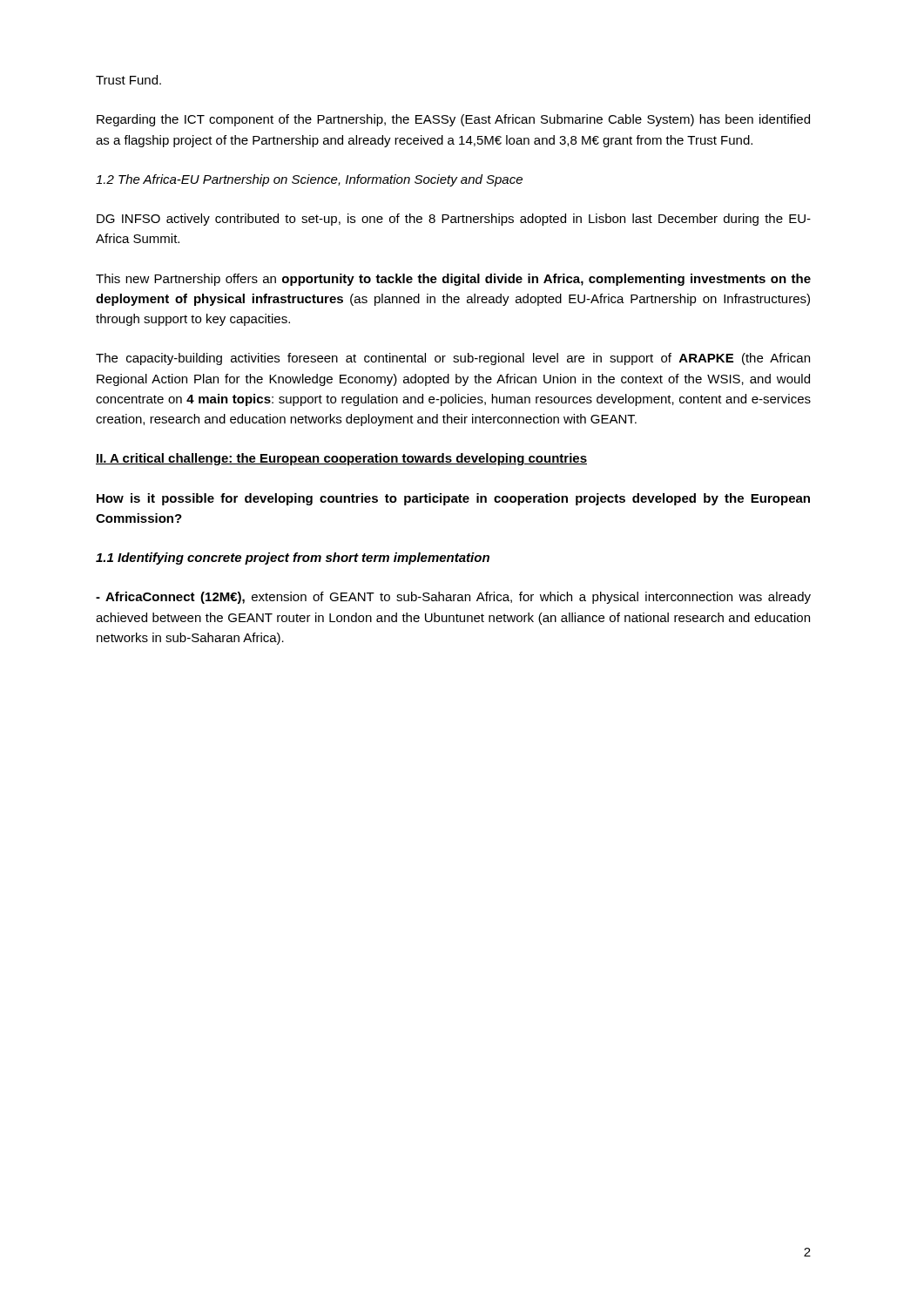Find the region starting "1.2 The Africa-EU Partnership on Science, Information"
Image resolution: width=924 pixels, height=1307 pixels.
point(453,179)
